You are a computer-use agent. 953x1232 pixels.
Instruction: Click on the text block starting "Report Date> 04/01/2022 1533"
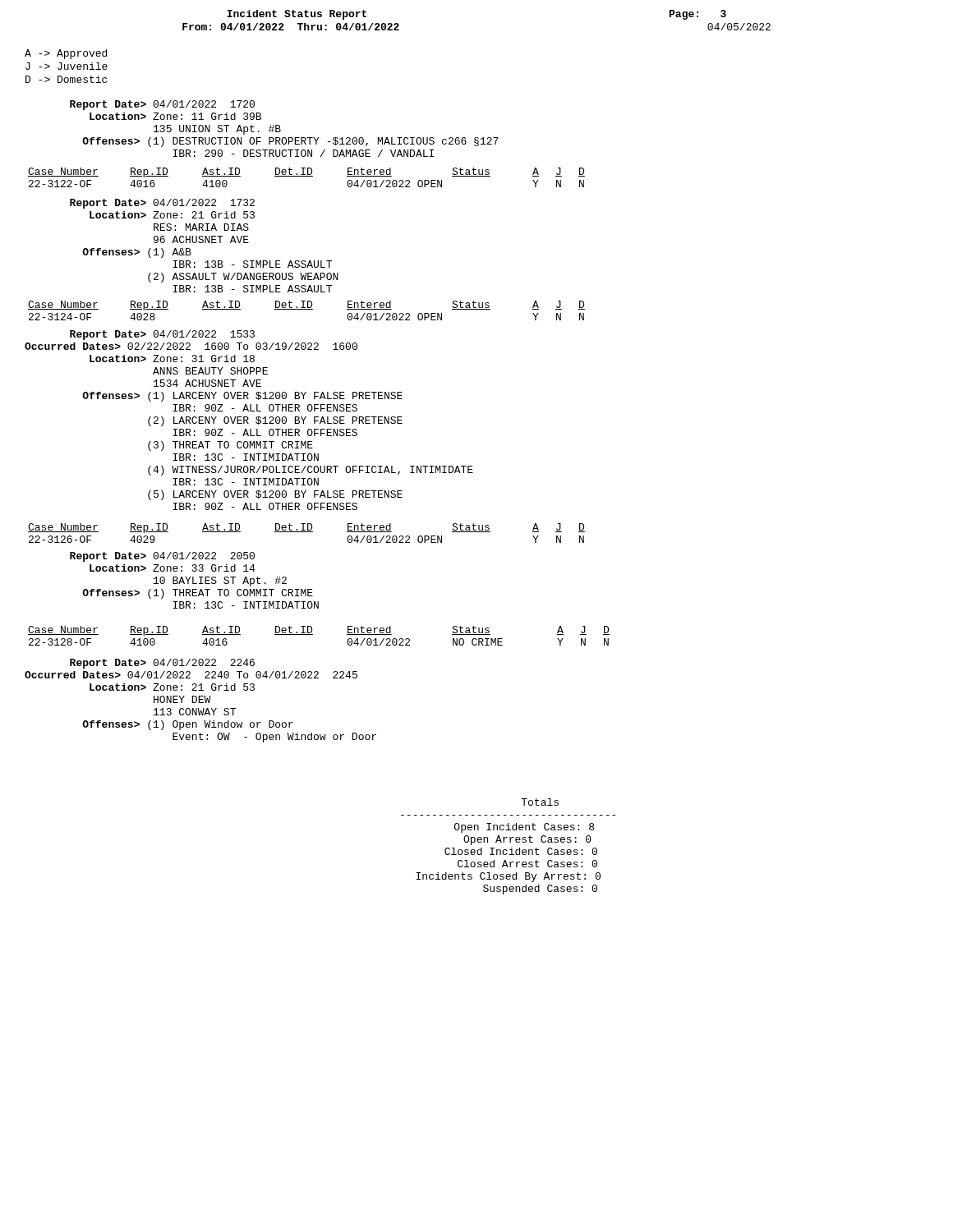[249, 421]
